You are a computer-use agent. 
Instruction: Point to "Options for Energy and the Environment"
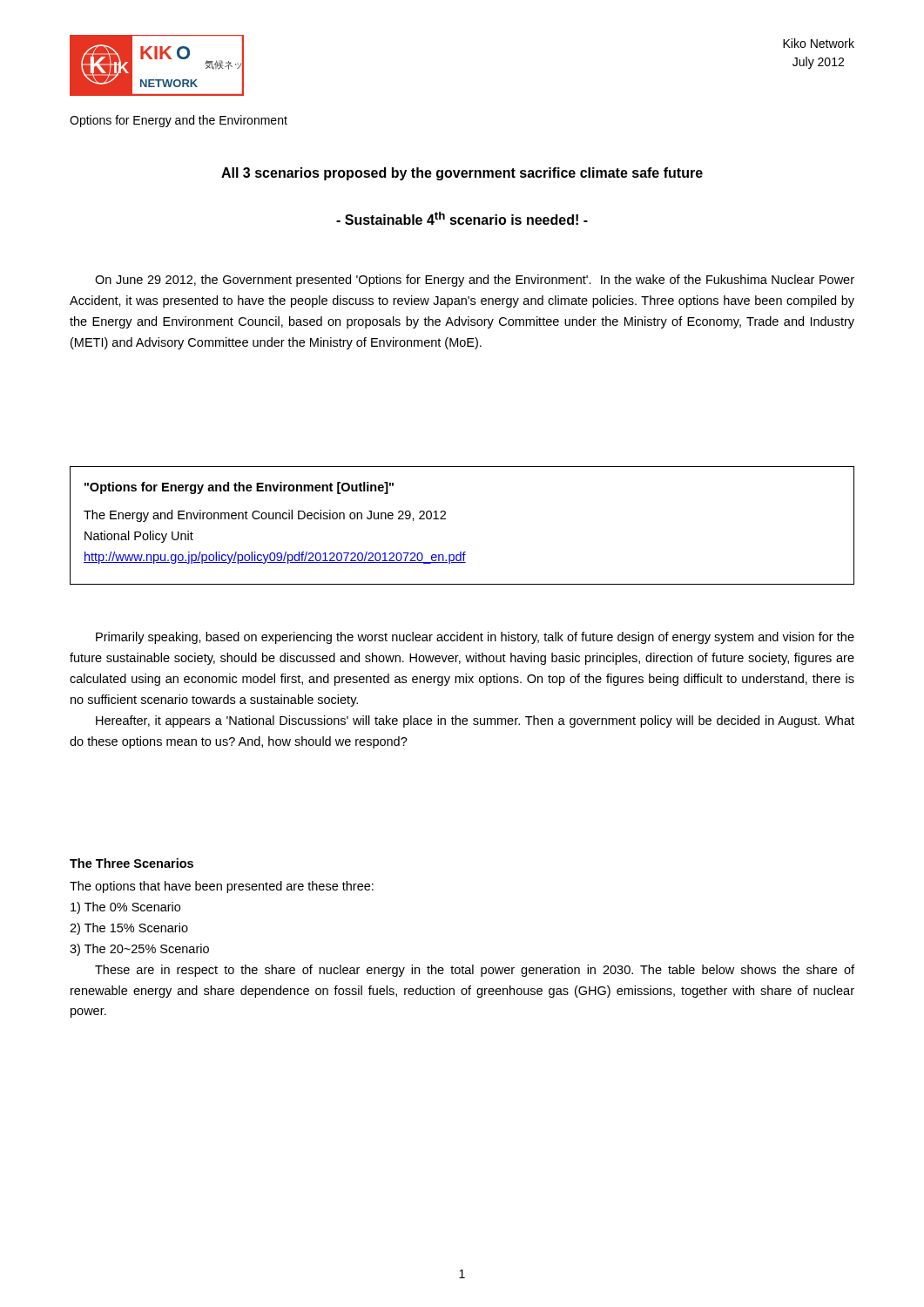click(178, 120)
